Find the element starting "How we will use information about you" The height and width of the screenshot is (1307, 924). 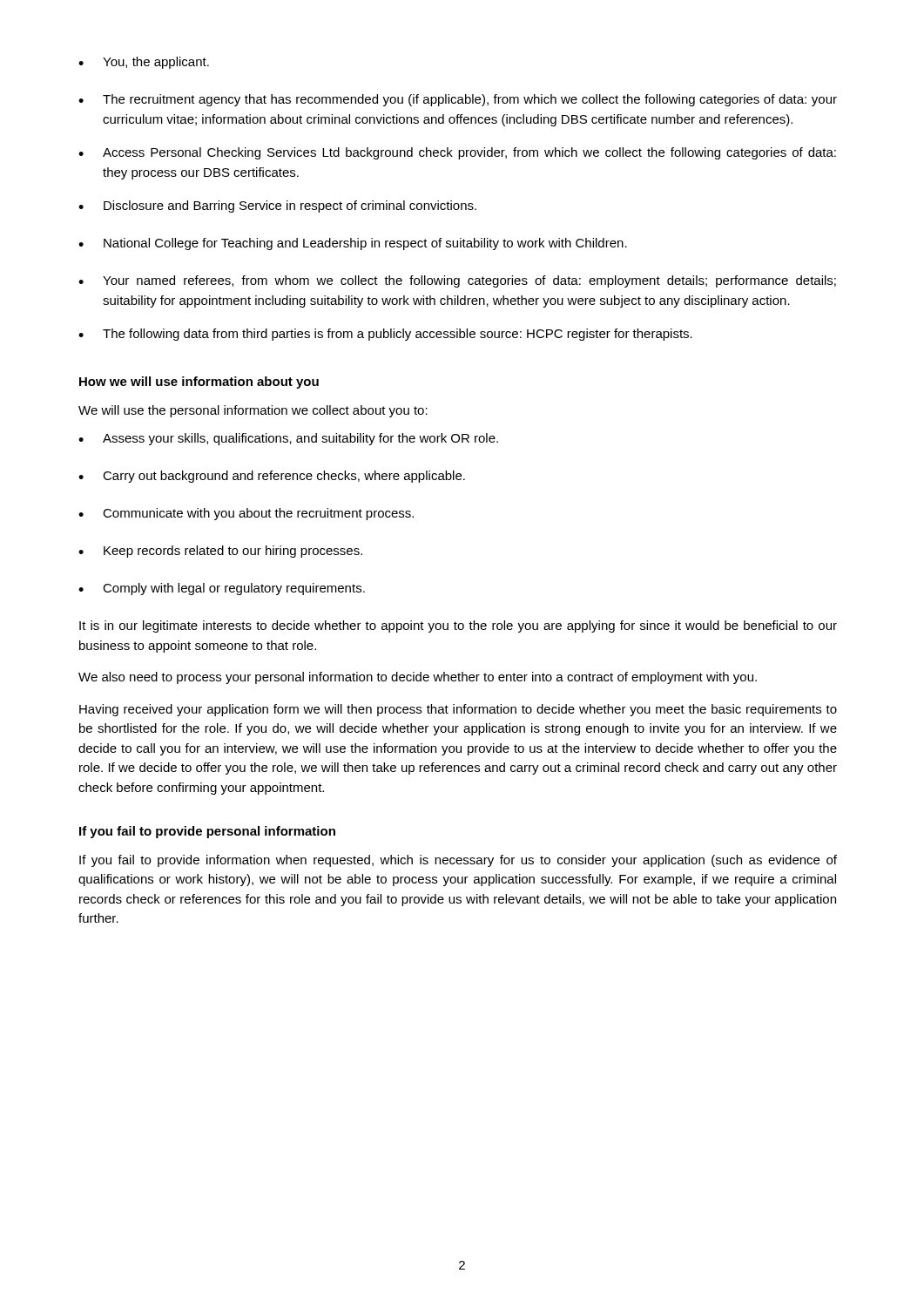pyautogui.click(x=199, y=381)
